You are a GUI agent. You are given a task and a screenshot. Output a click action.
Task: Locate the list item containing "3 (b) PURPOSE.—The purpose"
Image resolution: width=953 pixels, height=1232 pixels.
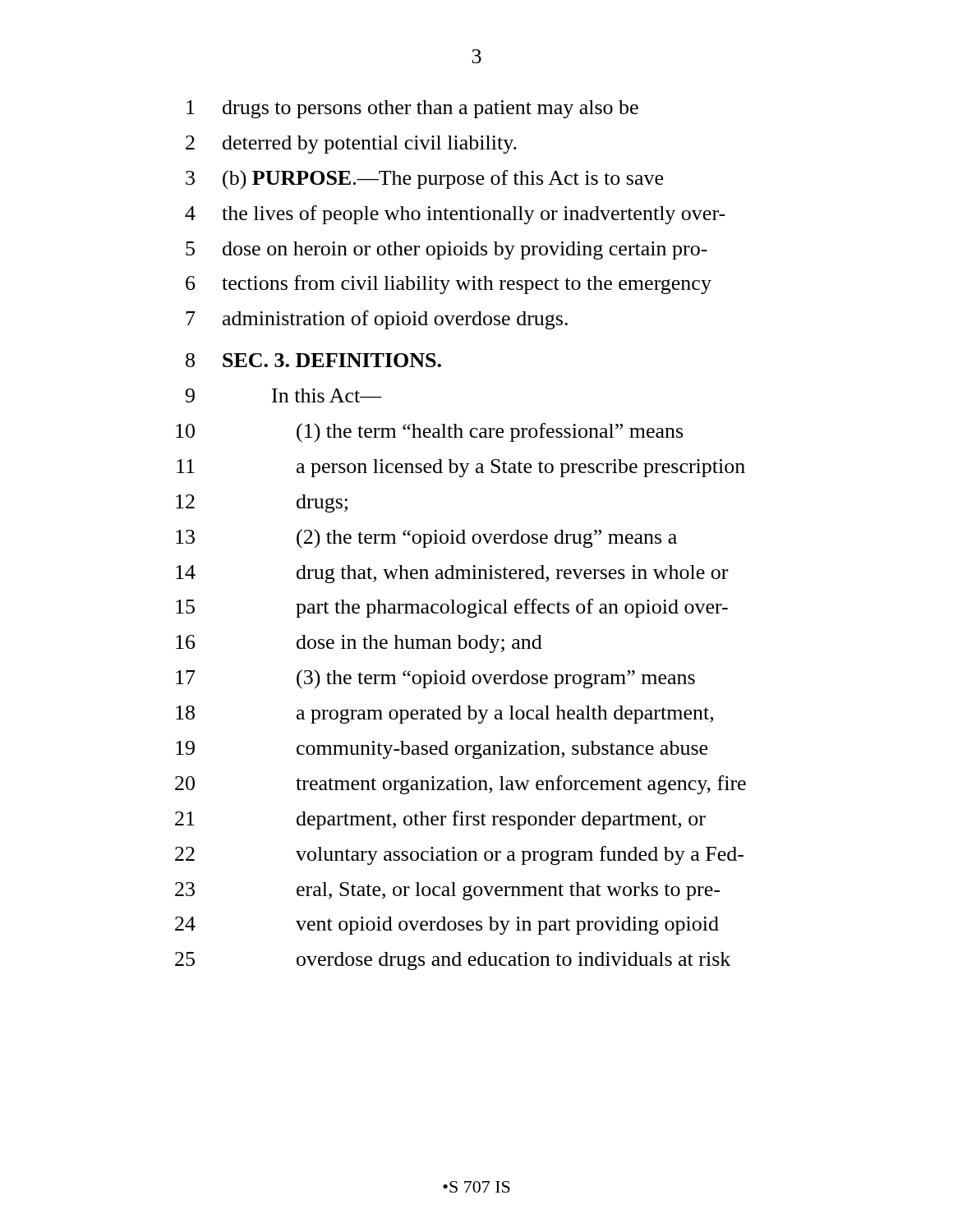[509, 178]
